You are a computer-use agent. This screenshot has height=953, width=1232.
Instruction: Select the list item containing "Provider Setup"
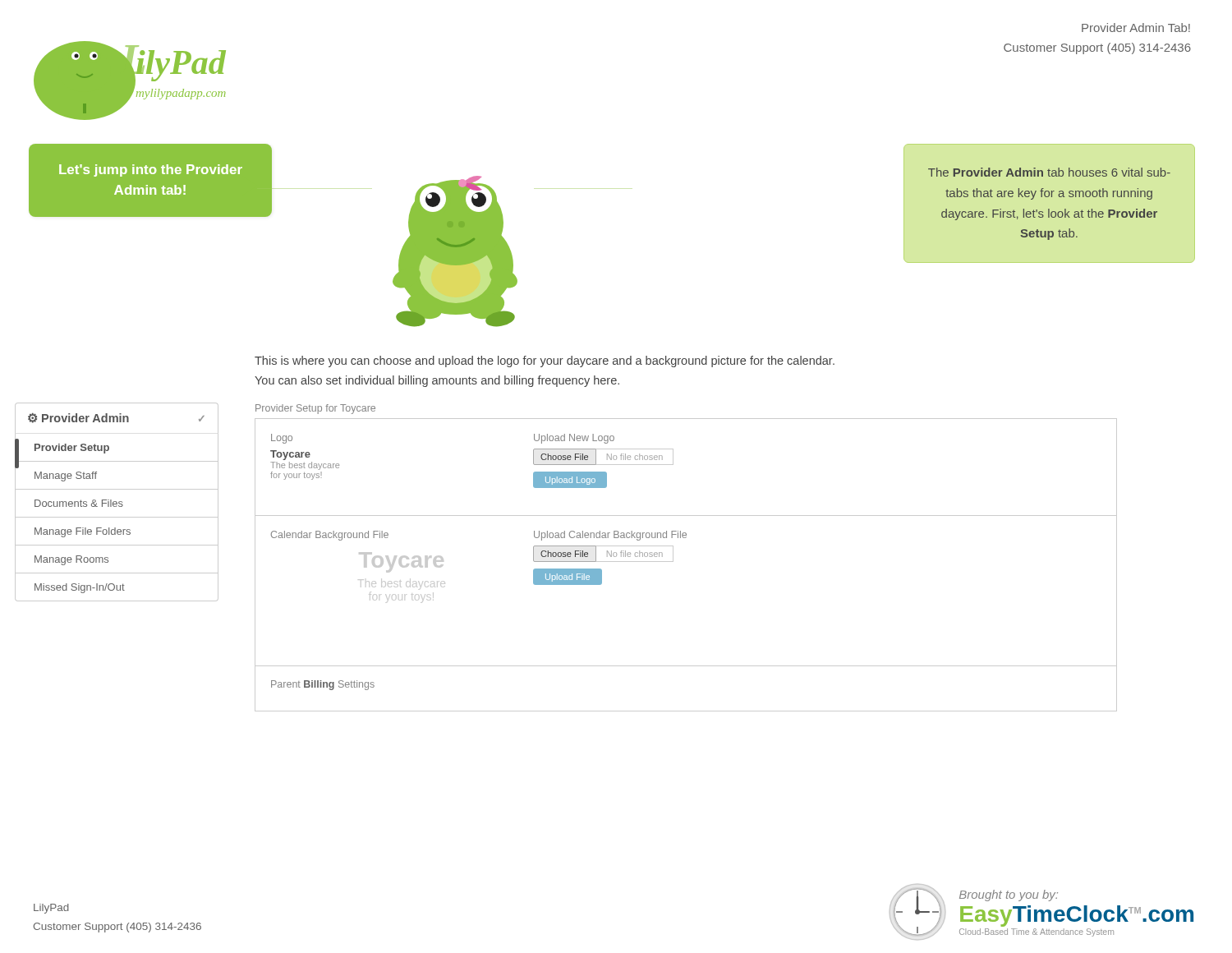72,447
